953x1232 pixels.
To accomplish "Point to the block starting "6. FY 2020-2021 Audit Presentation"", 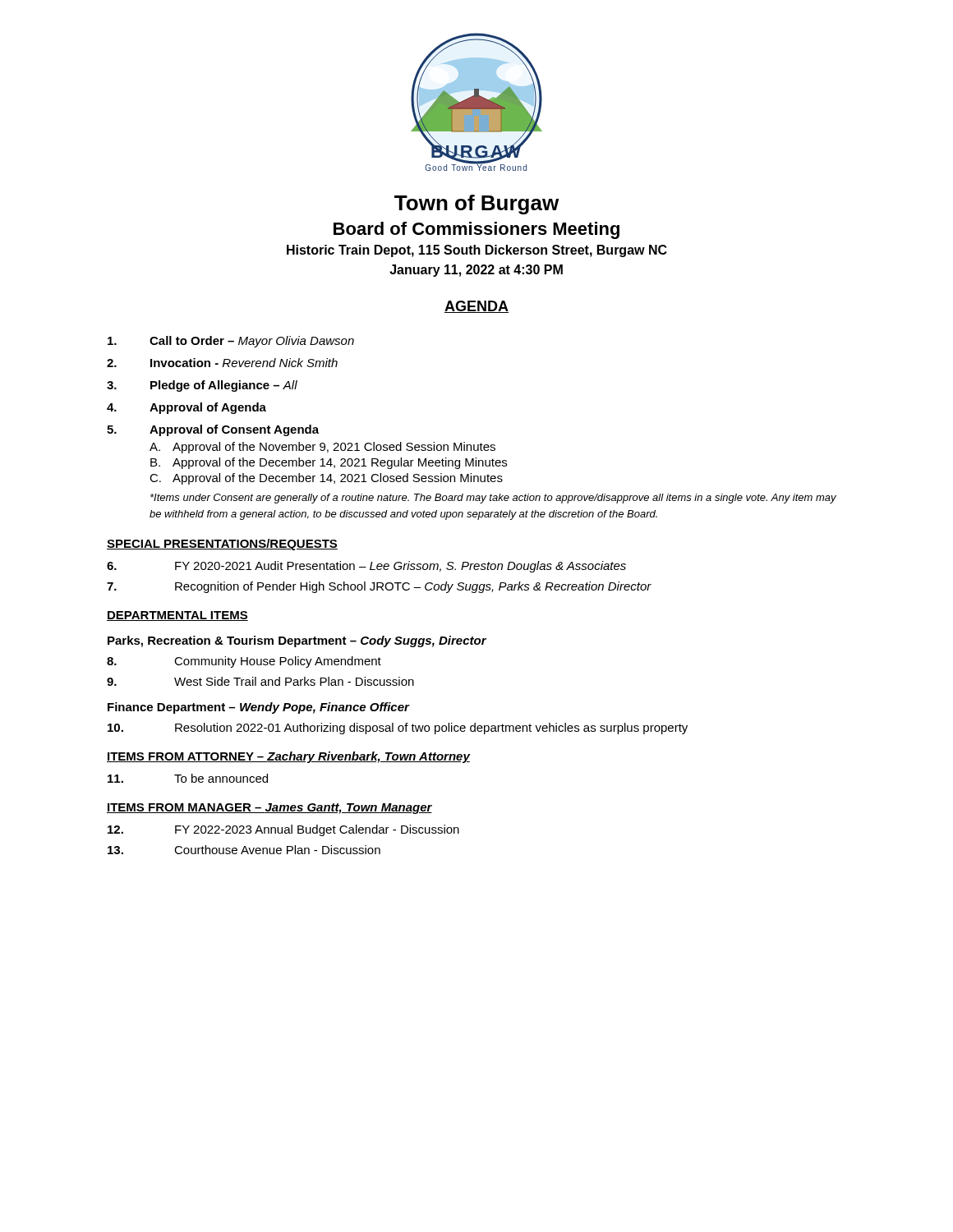I will (476, 566).
